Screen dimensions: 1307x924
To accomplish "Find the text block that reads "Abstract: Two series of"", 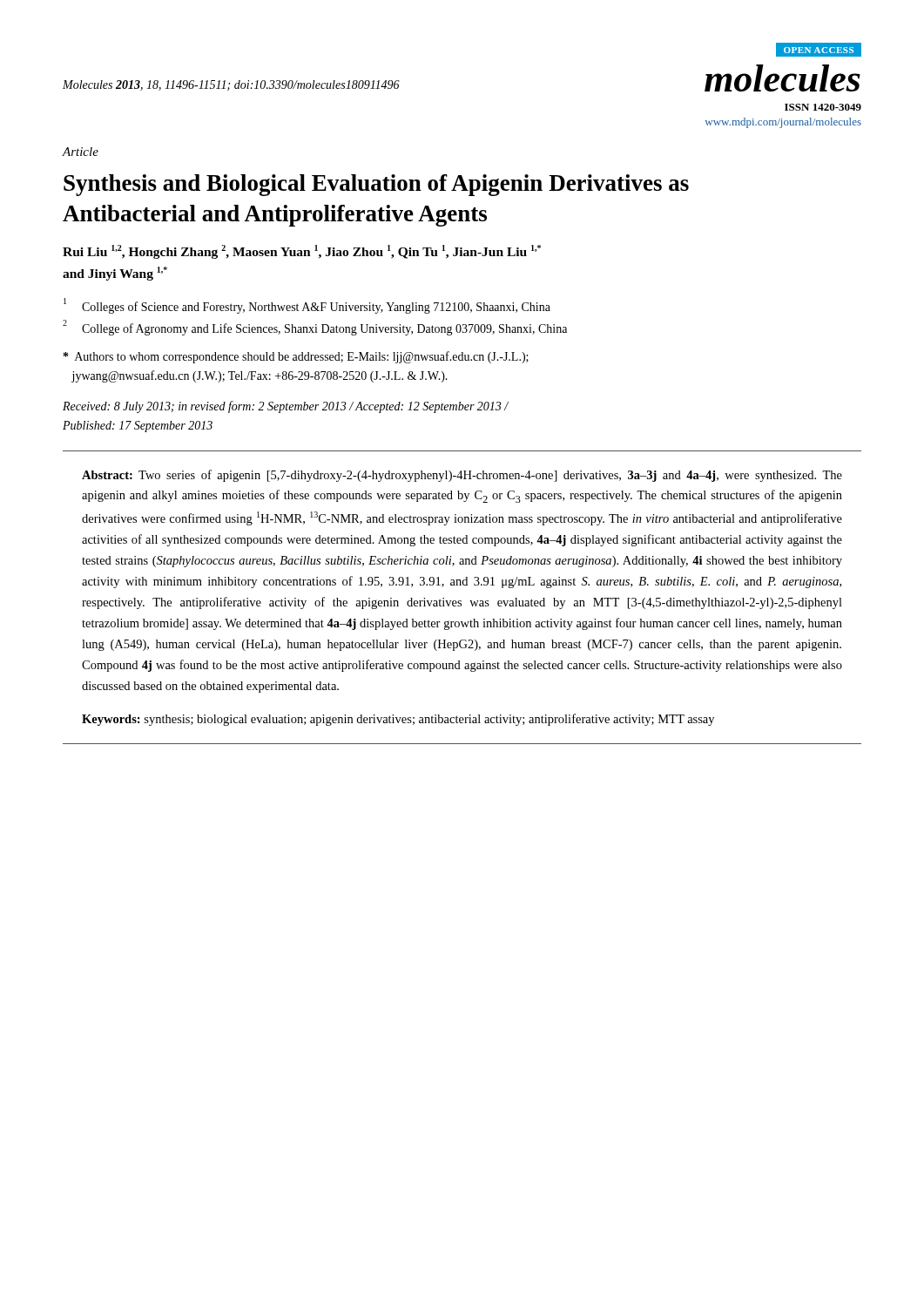I will pos(462,580).
